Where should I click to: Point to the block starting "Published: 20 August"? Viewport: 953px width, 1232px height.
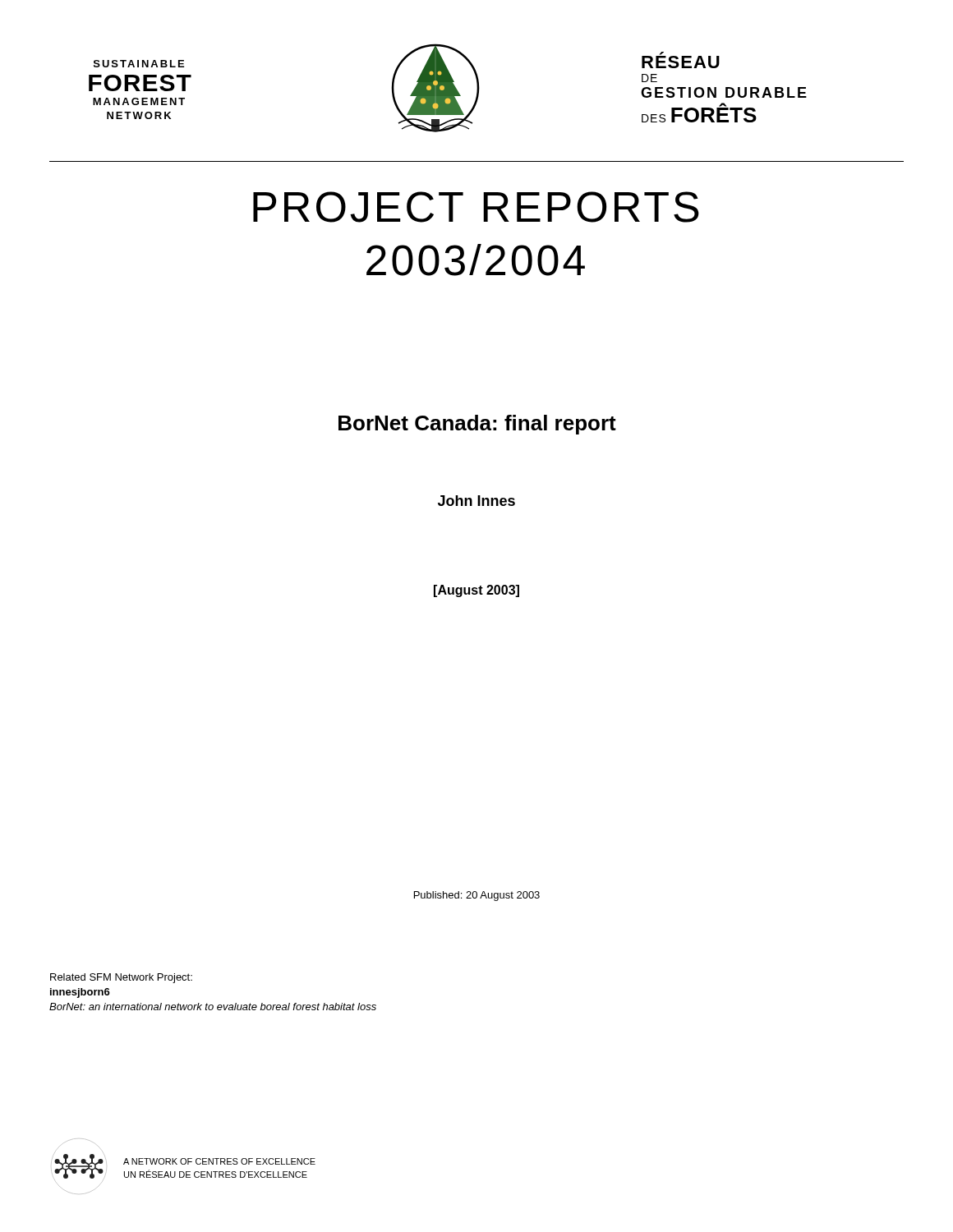(476, 895)
